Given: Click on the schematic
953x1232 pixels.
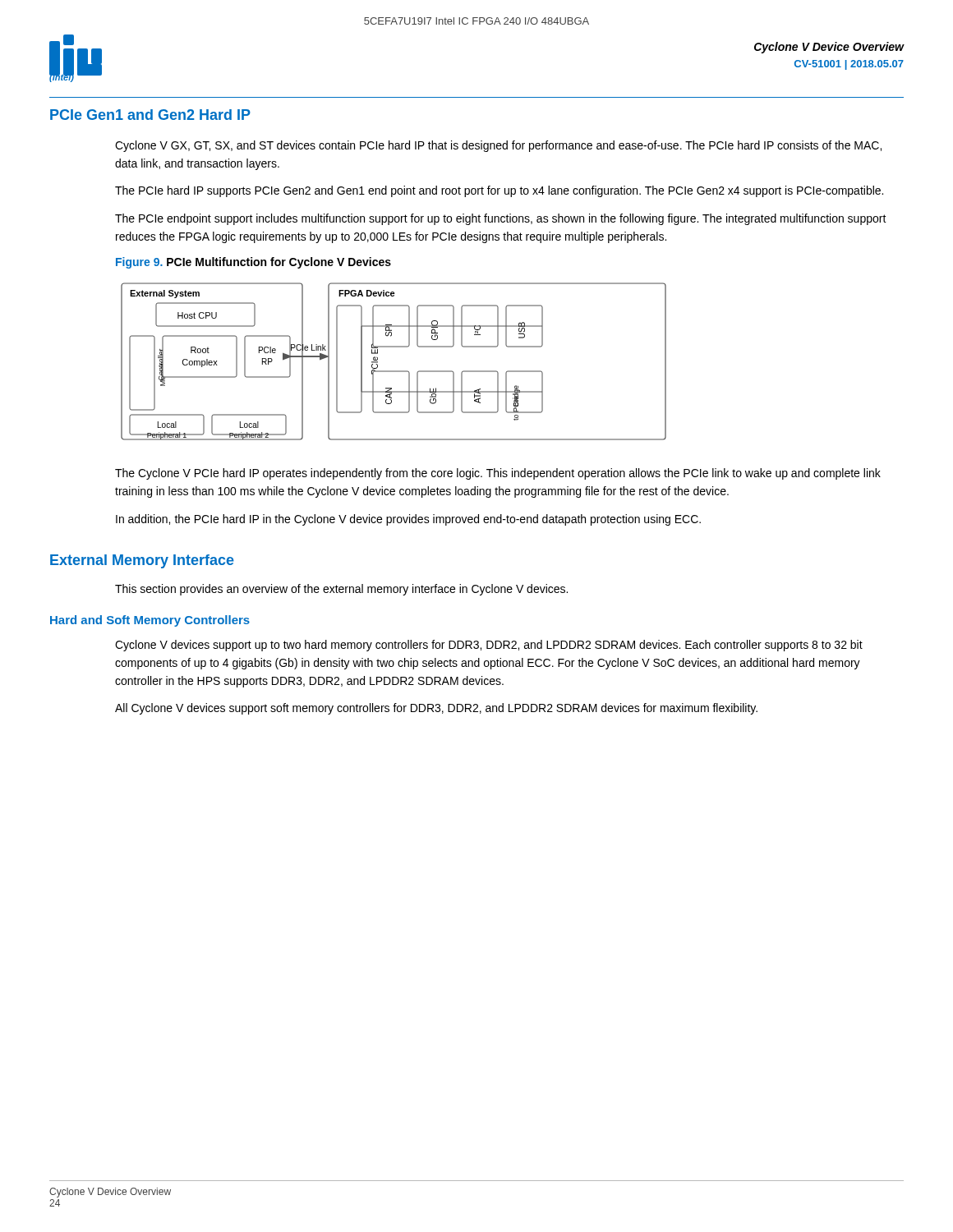Looking at the screenshot, I should 509,365.
